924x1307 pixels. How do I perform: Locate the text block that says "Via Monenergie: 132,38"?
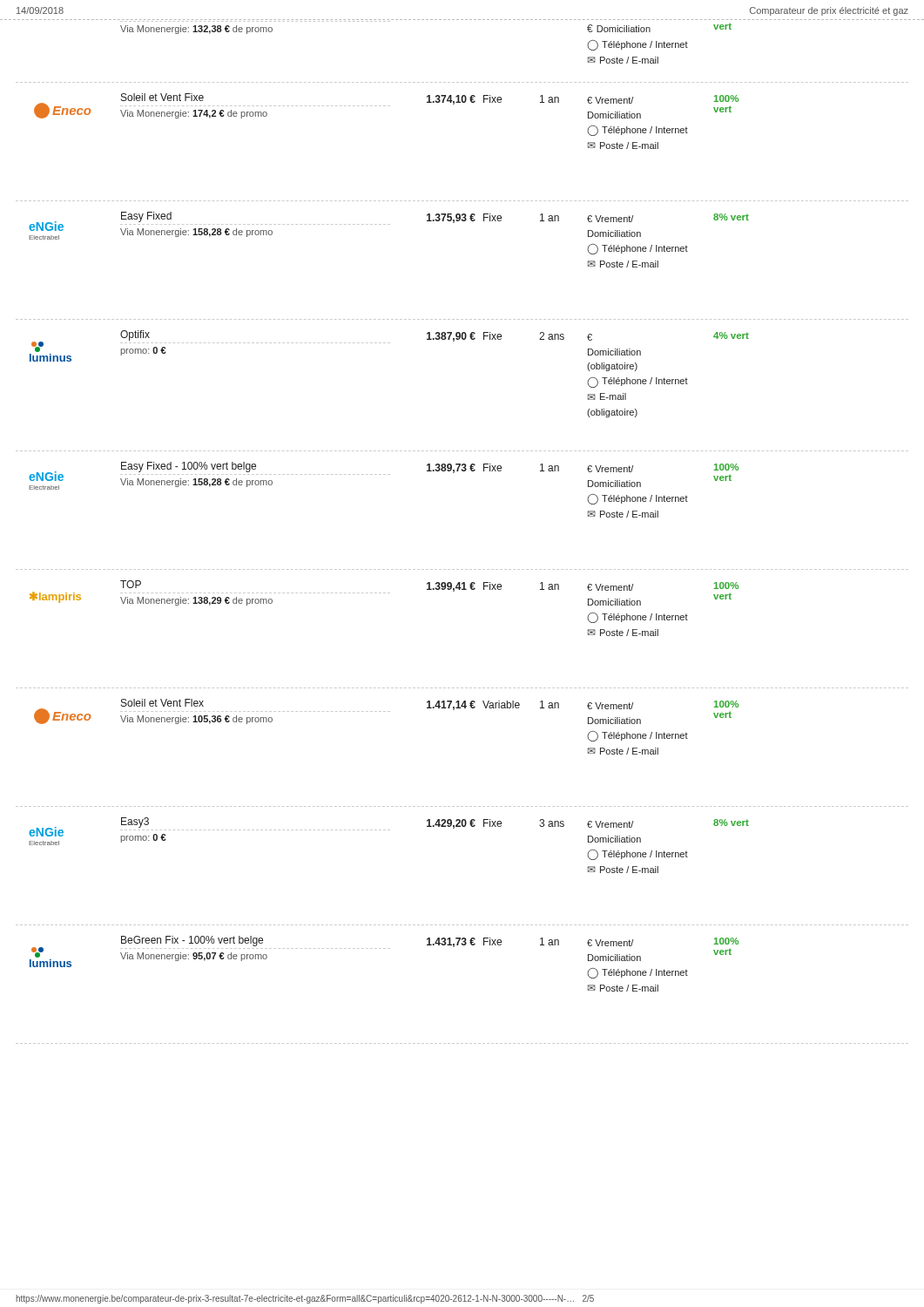(x=153, y=27)
